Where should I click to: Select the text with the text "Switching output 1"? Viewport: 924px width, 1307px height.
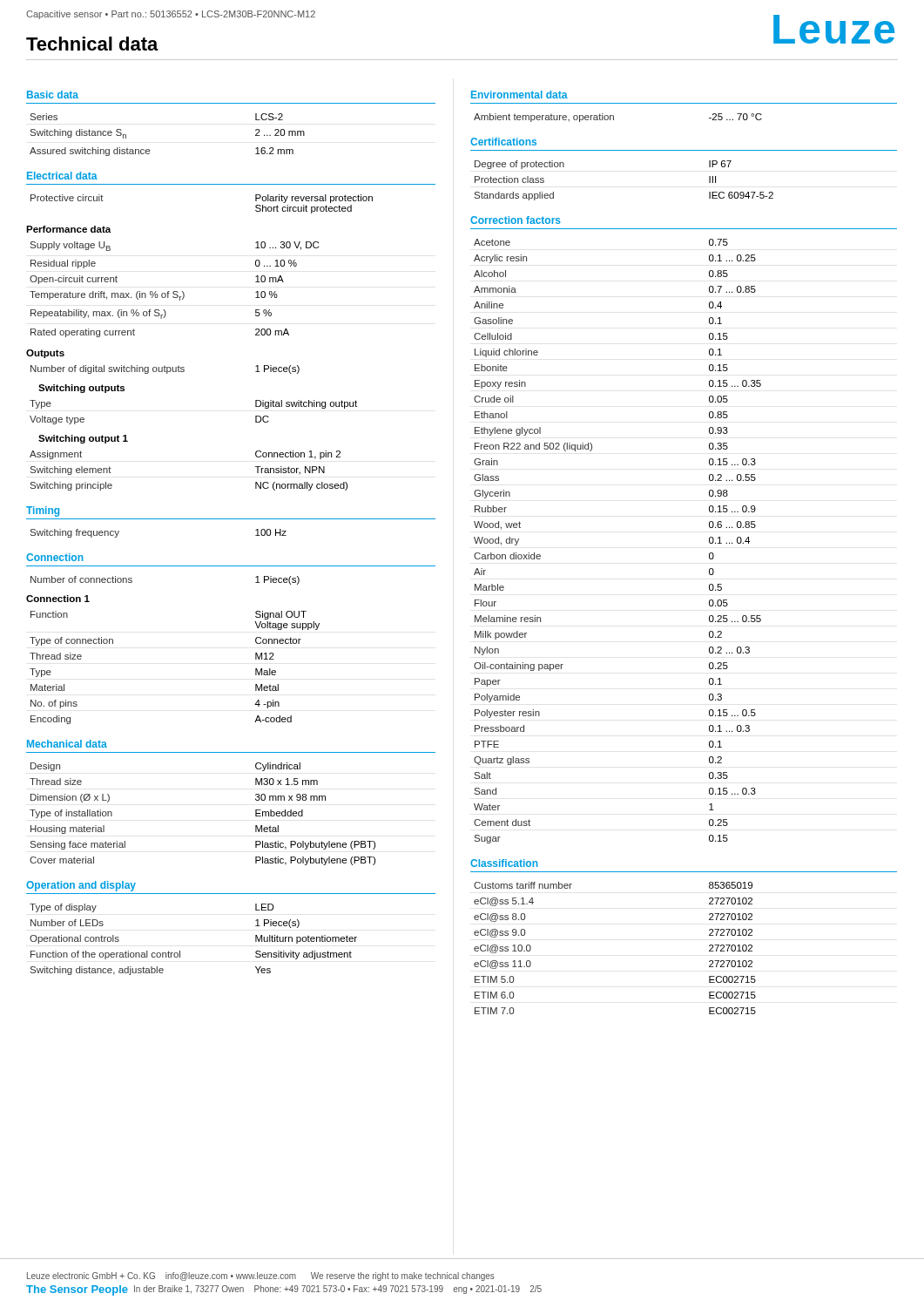[x=83, y=438]
